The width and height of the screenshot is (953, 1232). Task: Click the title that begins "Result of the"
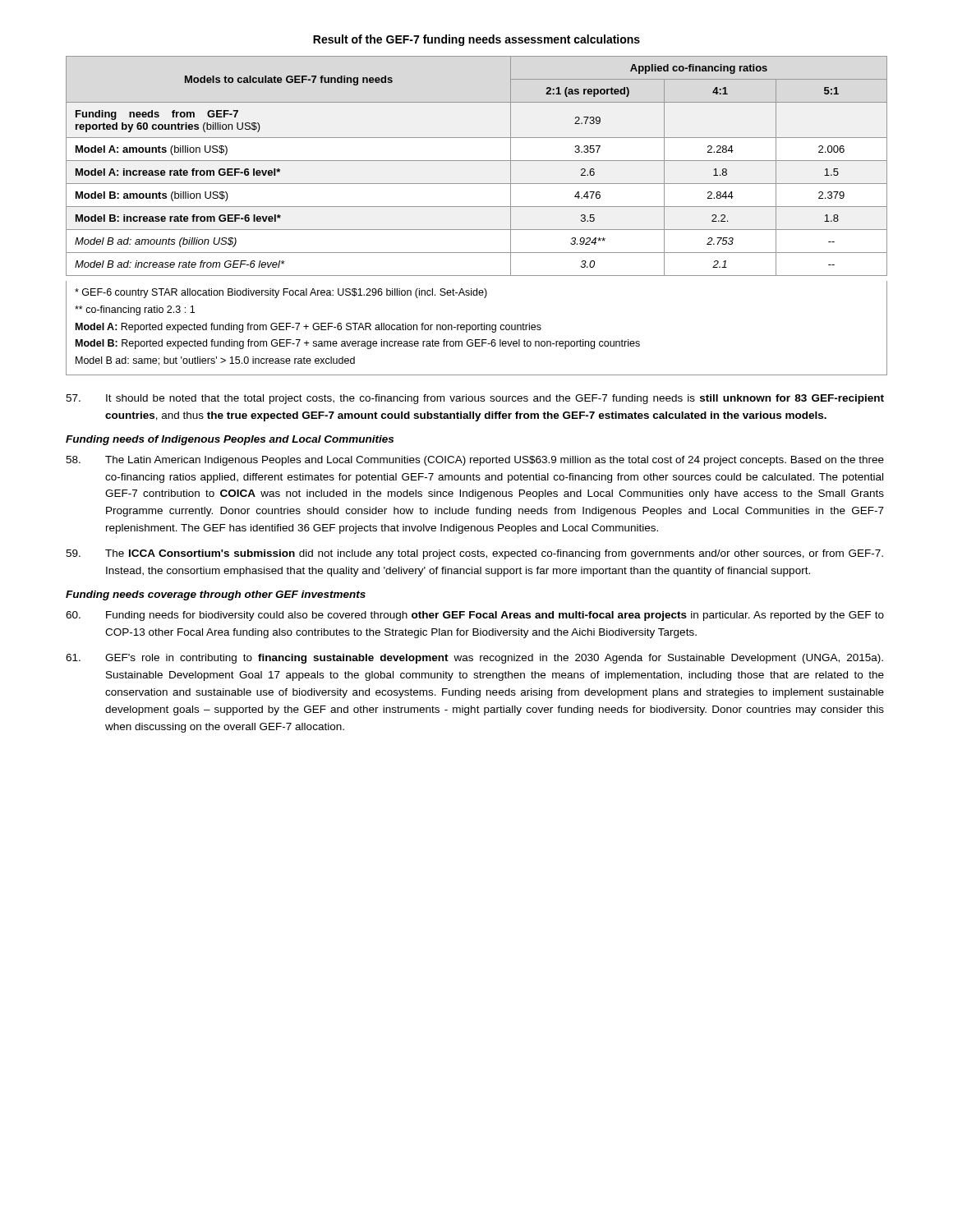click(476, 39)
